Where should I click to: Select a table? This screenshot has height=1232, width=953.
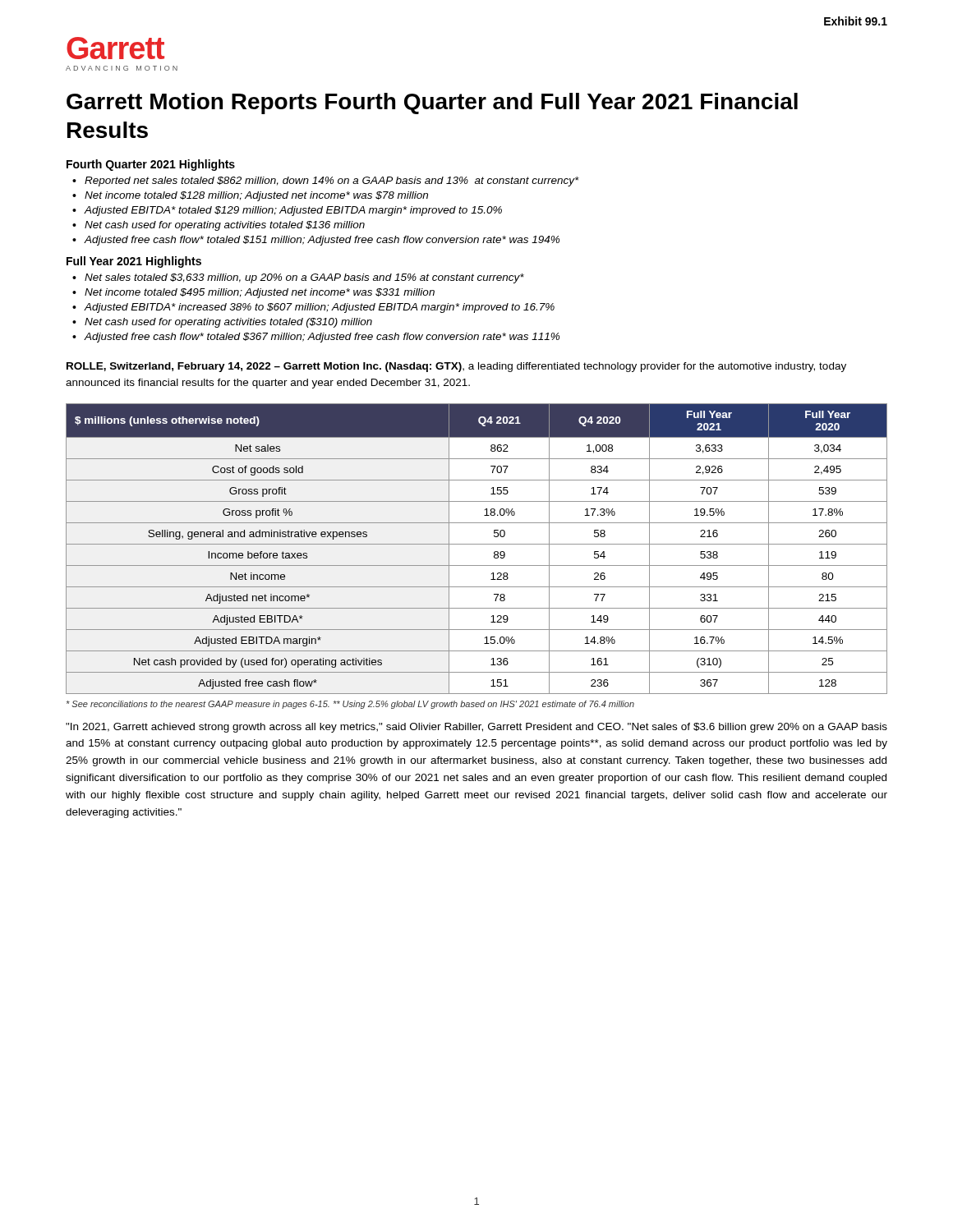(476, 548)
